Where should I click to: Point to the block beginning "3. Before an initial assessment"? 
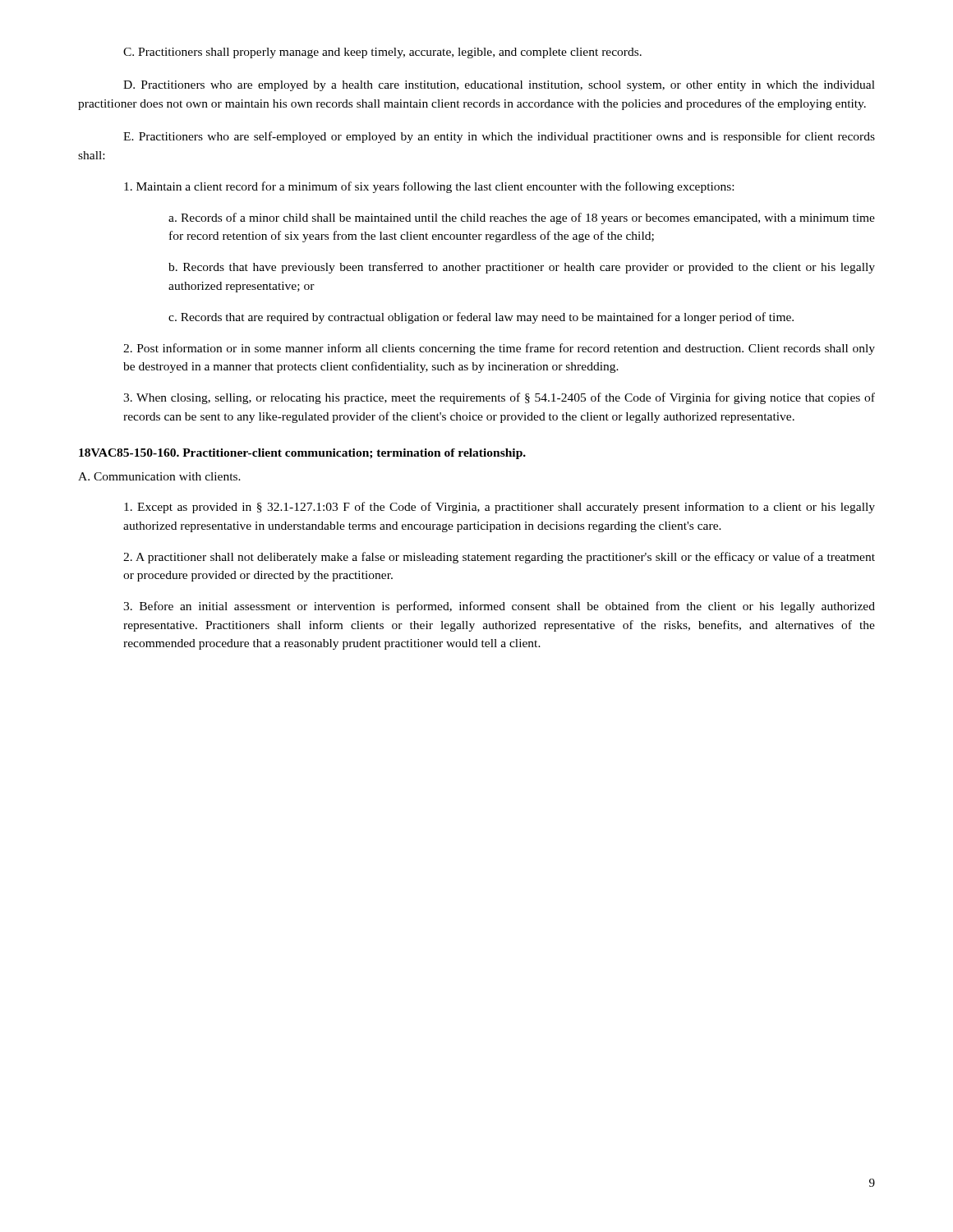[x=499, y=625]
